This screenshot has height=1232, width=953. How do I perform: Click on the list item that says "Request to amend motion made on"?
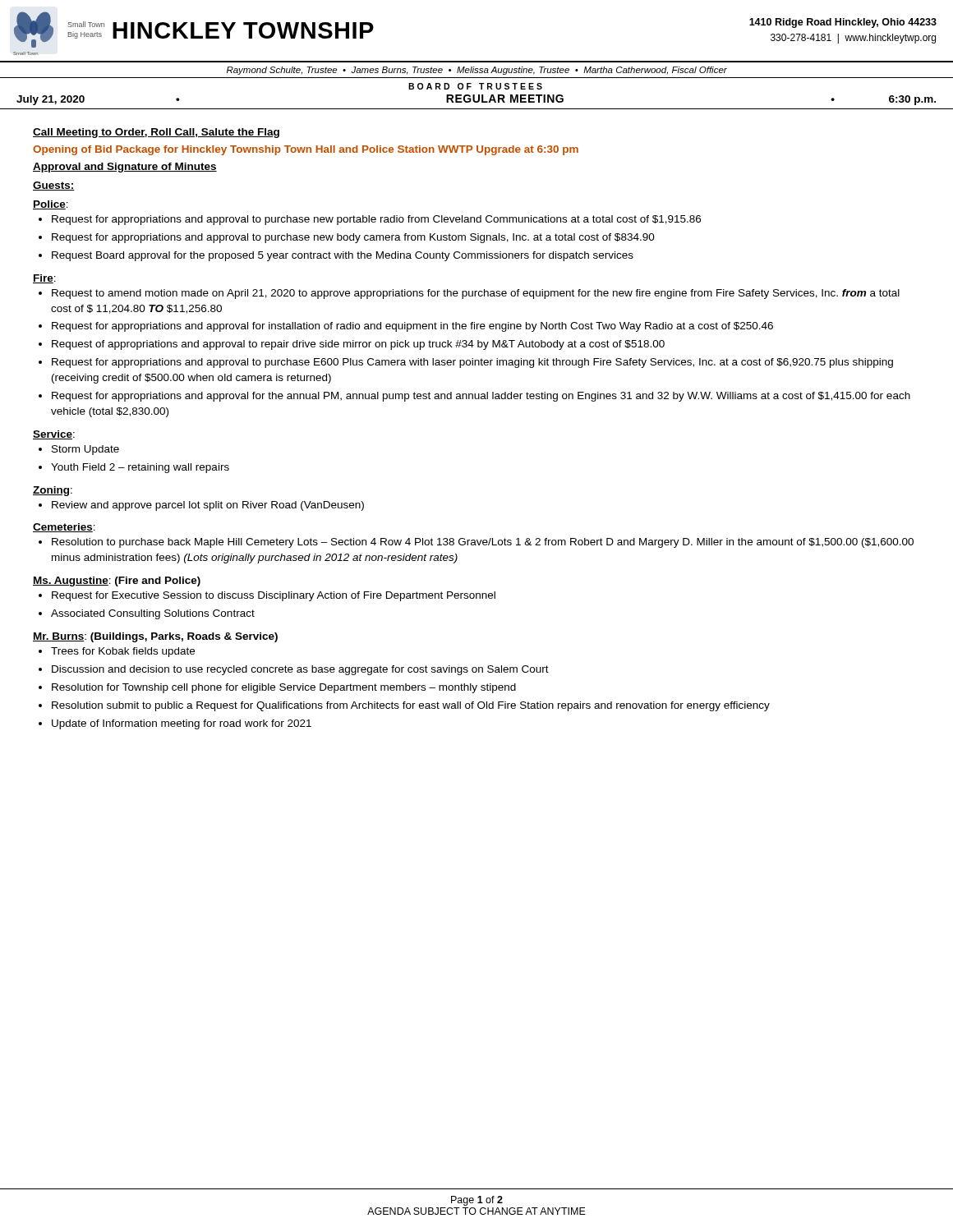click(x=475, y=300)
